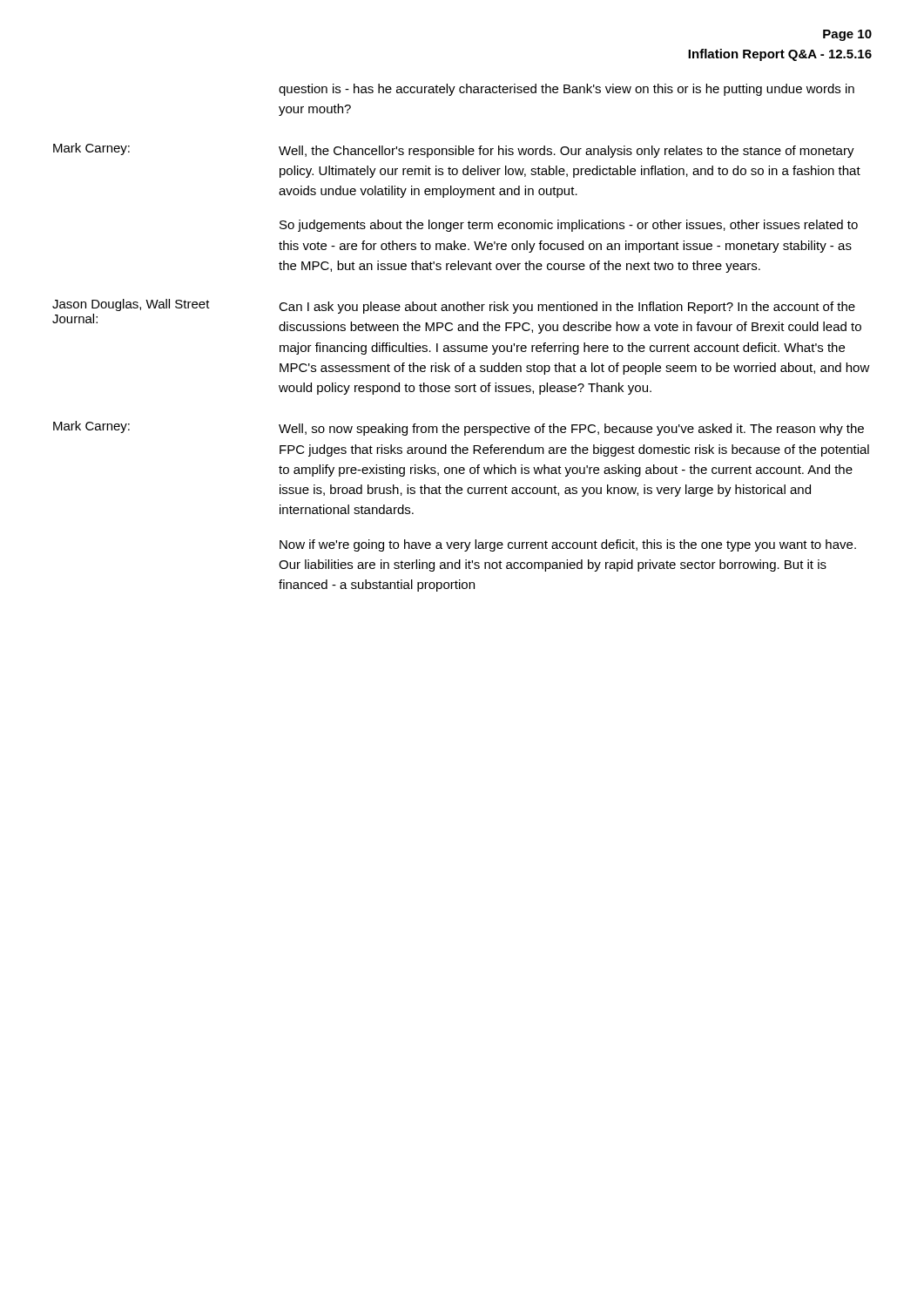Click on the text block containing "Mark Carney: Well, so now"
The image size is (924, 1307).
point(459,428)
